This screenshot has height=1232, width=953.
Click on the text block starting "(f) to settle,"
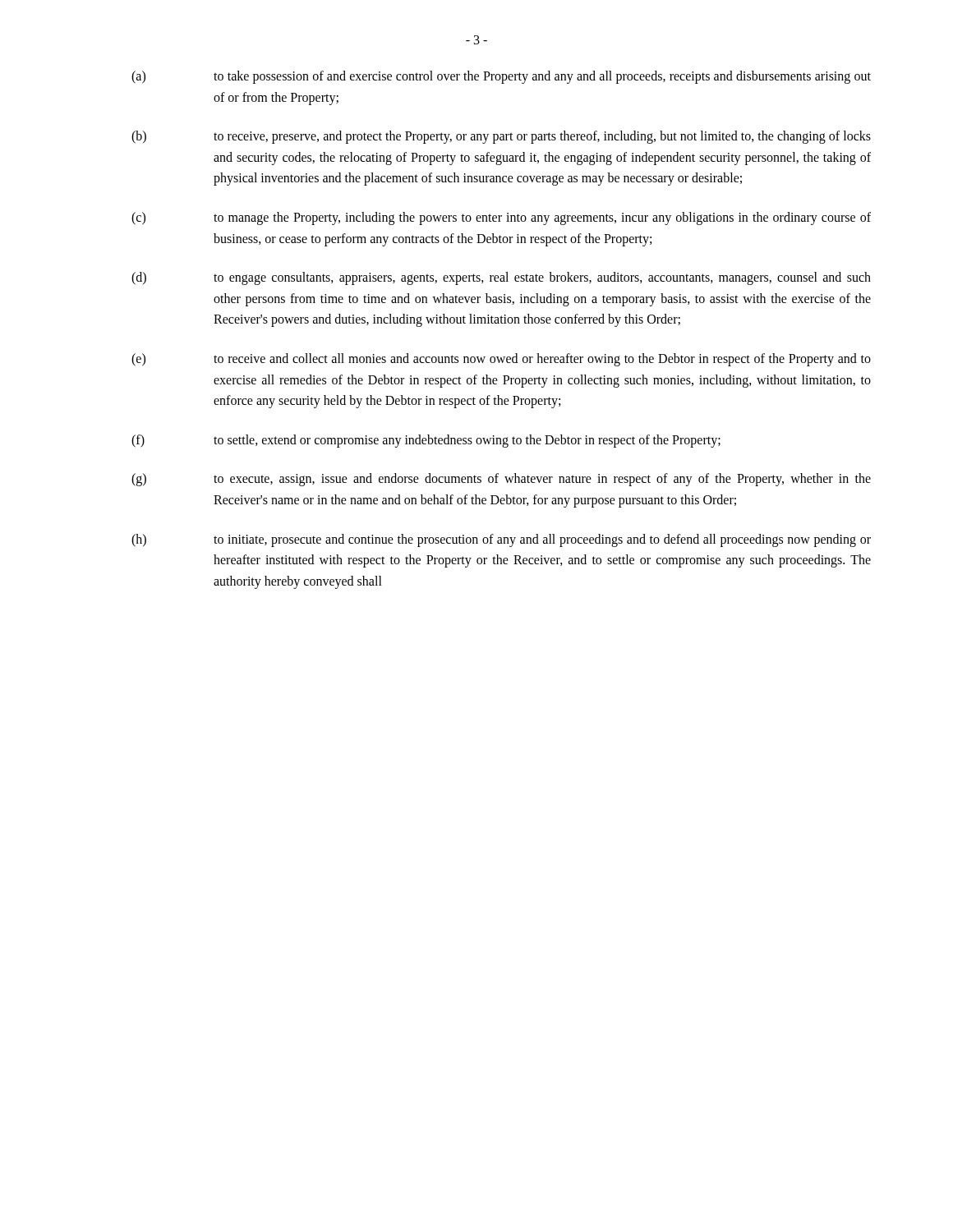(x=501, y=440)
